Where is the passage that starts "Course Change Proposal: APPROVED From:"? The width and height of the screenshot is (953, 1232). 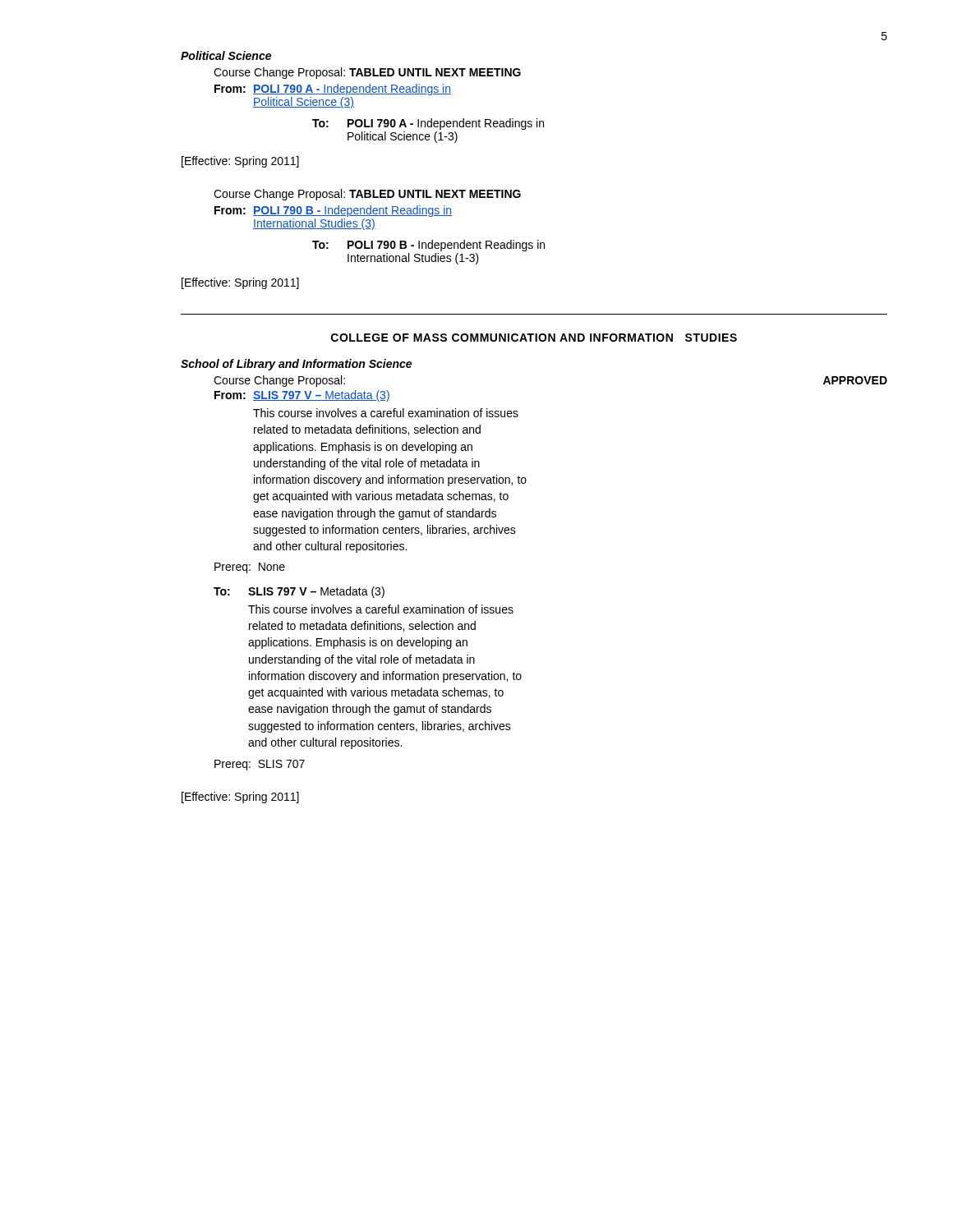coord(274,381)
